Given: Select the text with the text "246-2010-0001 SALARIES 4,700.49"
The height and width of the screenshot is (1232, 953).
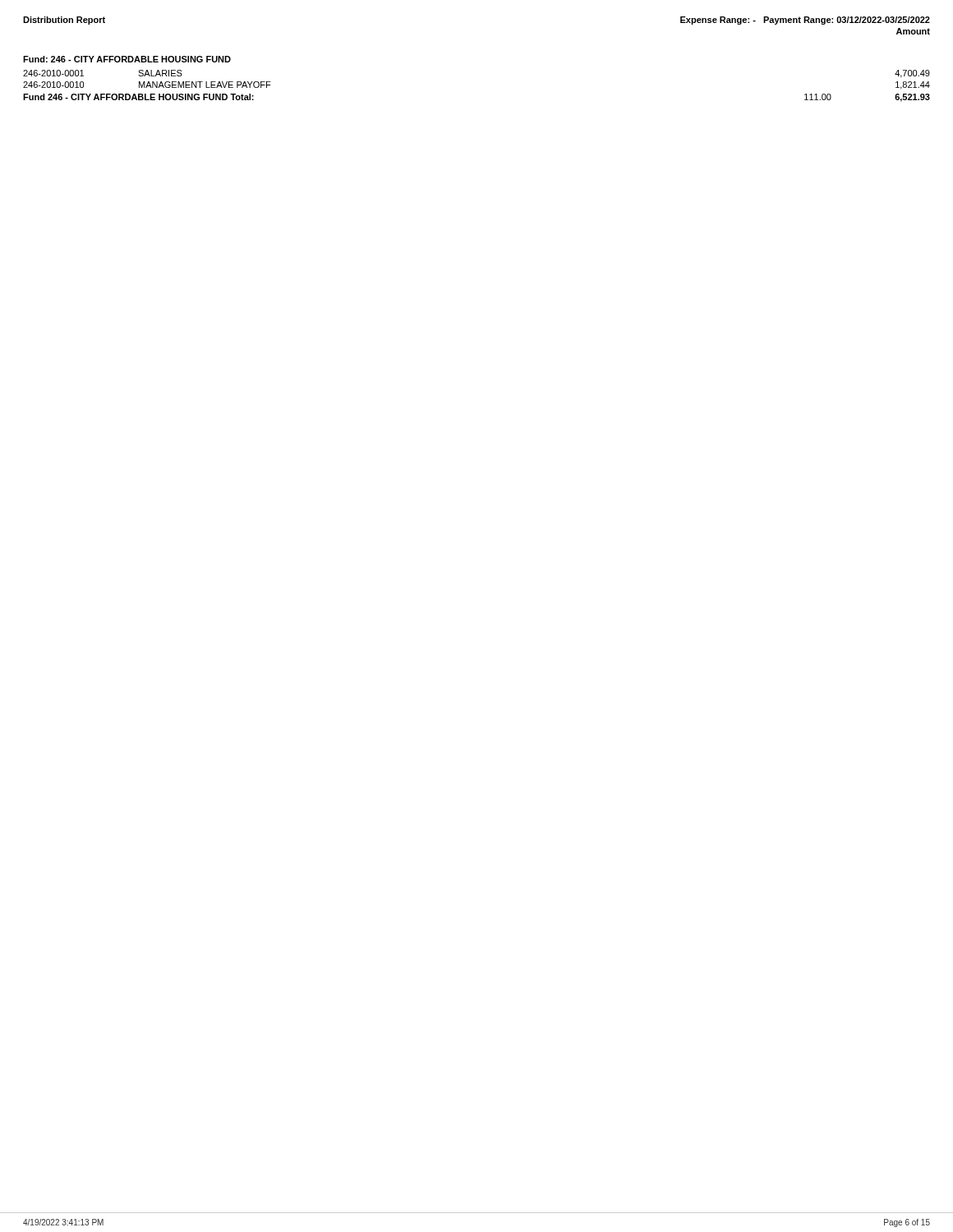Looking at the screenshot, I should click(x=56, y=74).
